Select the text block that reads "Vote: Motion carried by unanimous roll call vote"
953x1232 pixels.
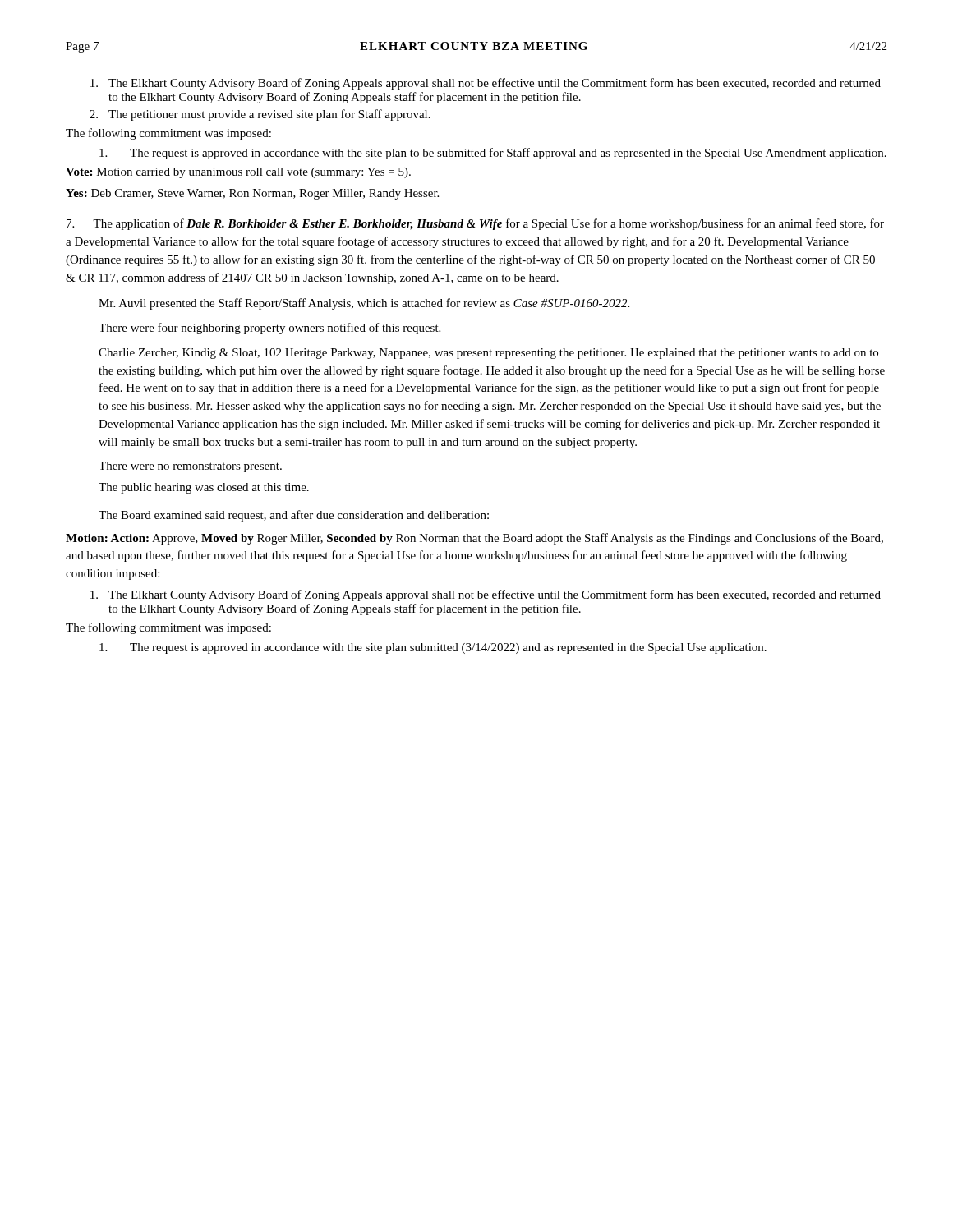[x=239, y=171]
